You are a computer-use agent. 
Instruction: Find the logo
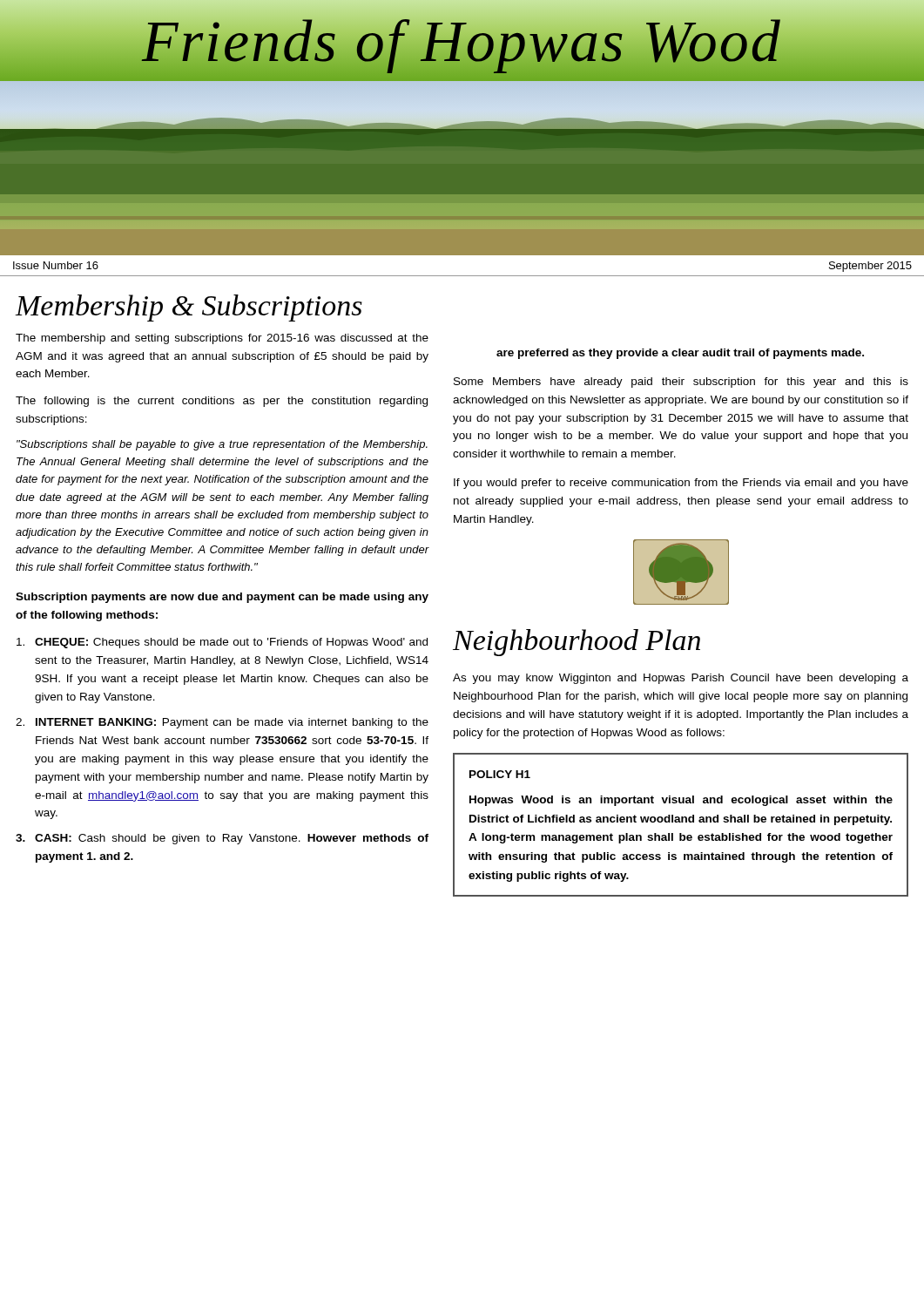point(681,573)
